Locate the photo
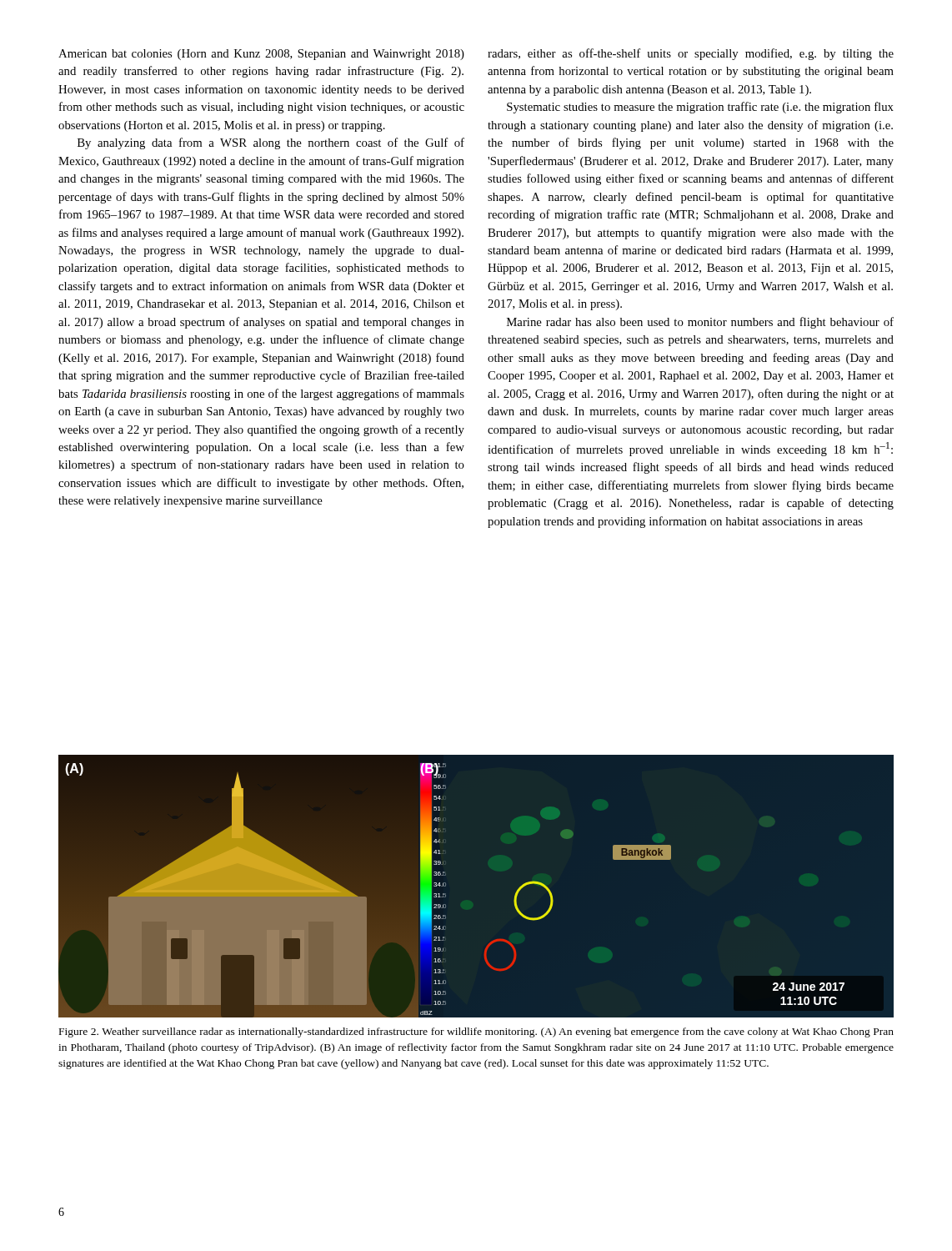This screenshot has height=1251, width=952. coord(476,888)
